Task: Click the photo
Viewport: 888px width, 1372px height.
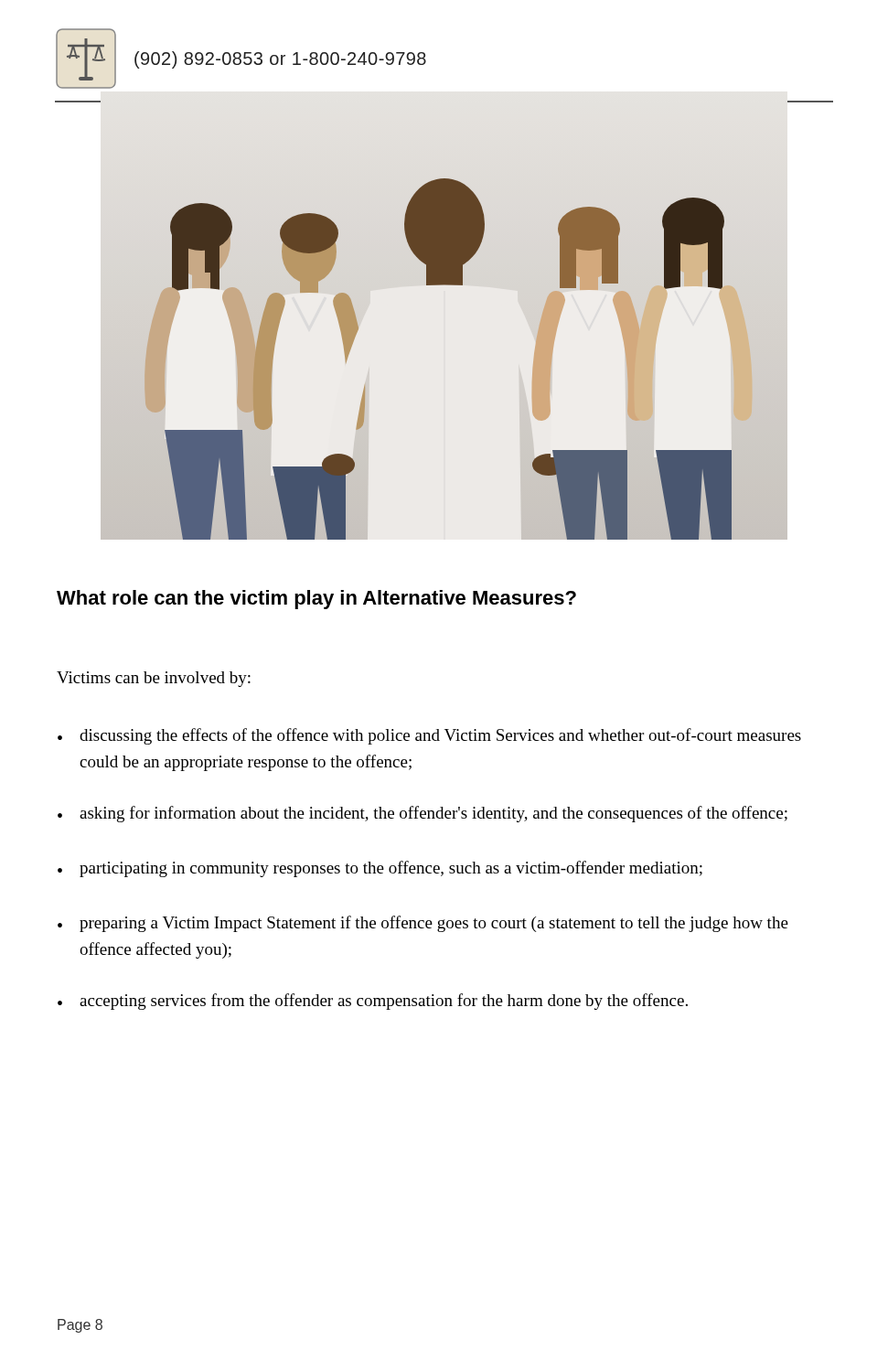Action: coord(444,316)
